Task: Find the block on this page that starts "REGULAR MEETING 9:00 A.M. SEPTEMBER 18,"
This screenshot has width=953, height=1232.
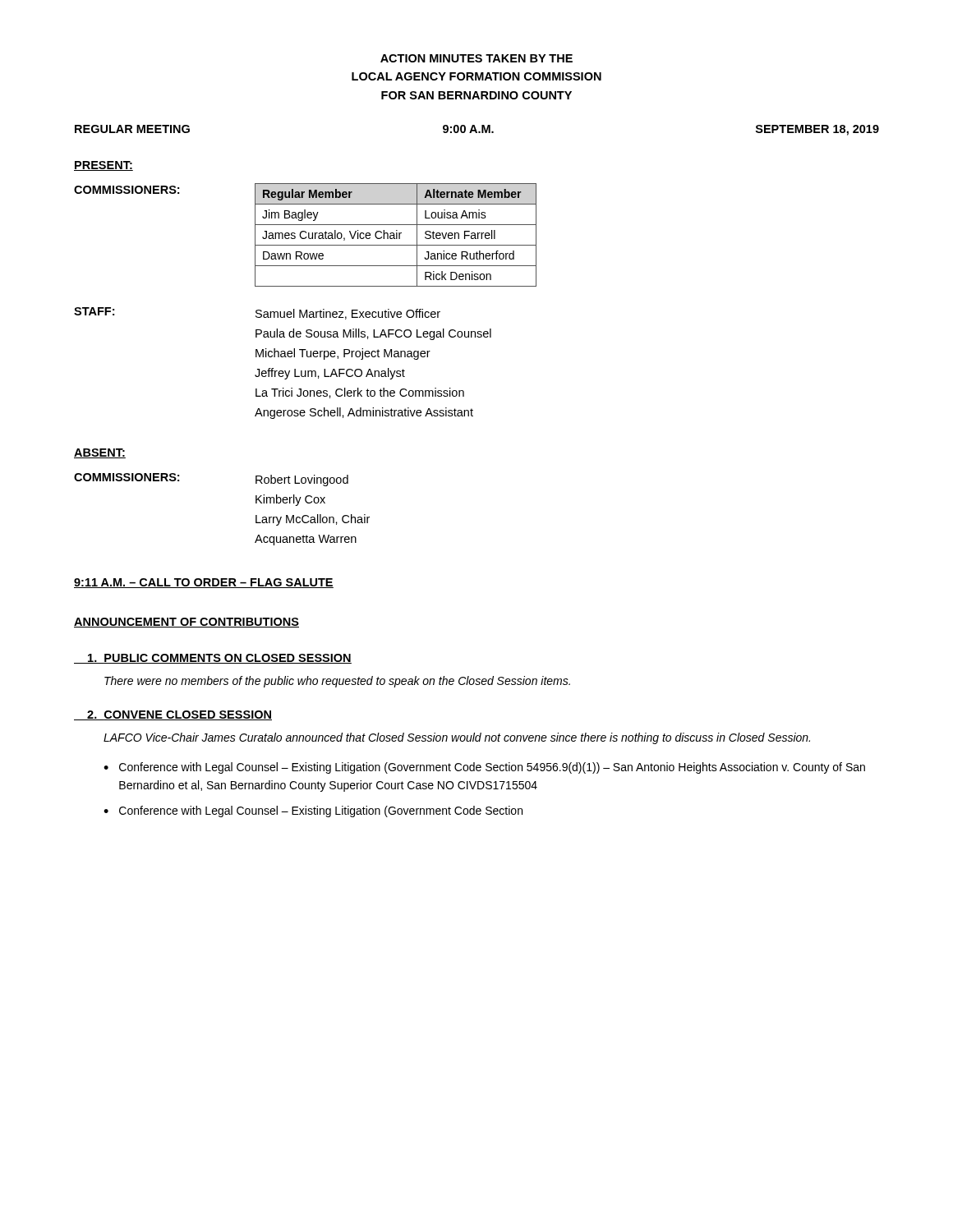Action: pos(476,129)
